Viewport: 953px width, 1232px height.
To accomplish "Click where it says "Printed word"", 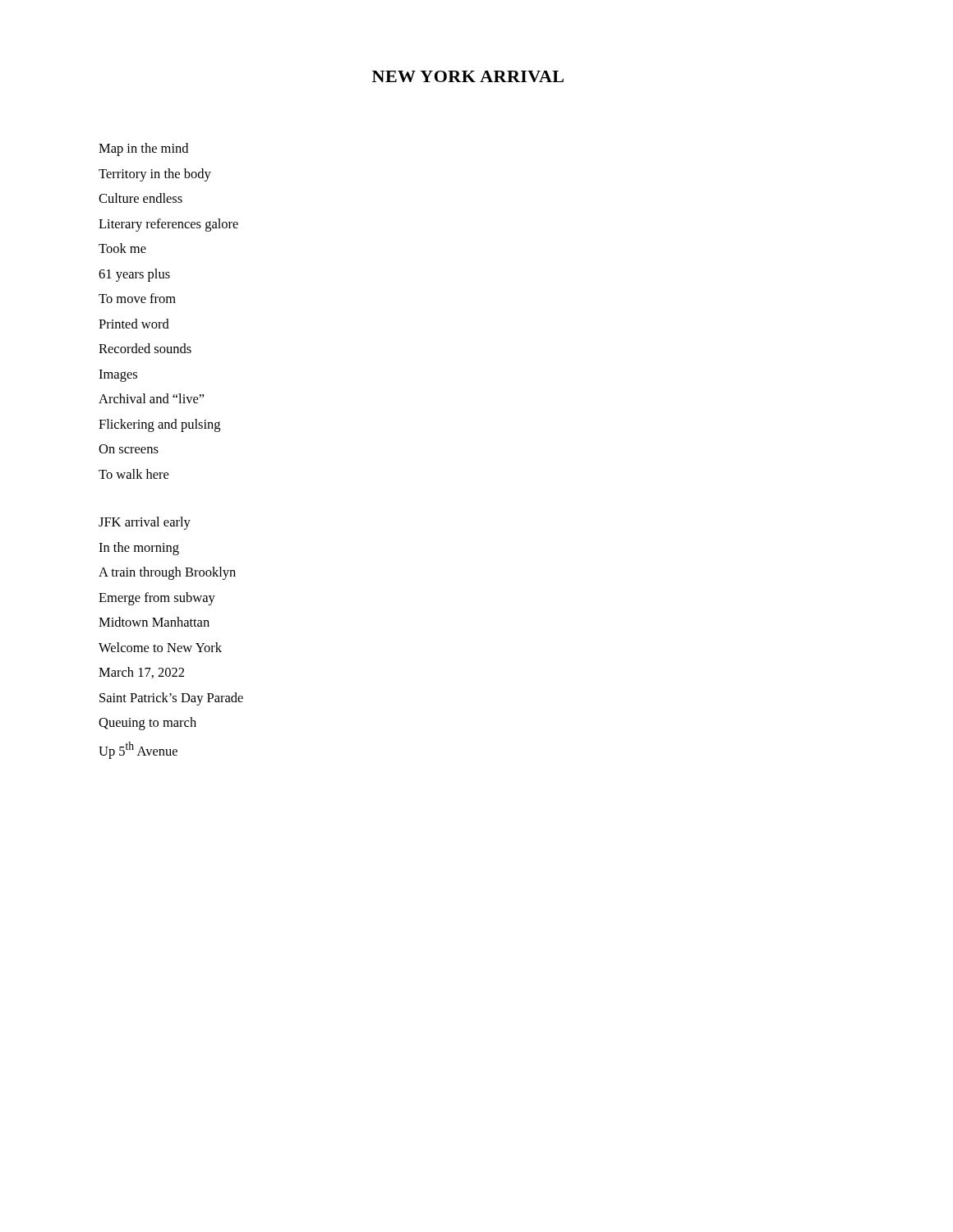I will (x=134, y=324).
